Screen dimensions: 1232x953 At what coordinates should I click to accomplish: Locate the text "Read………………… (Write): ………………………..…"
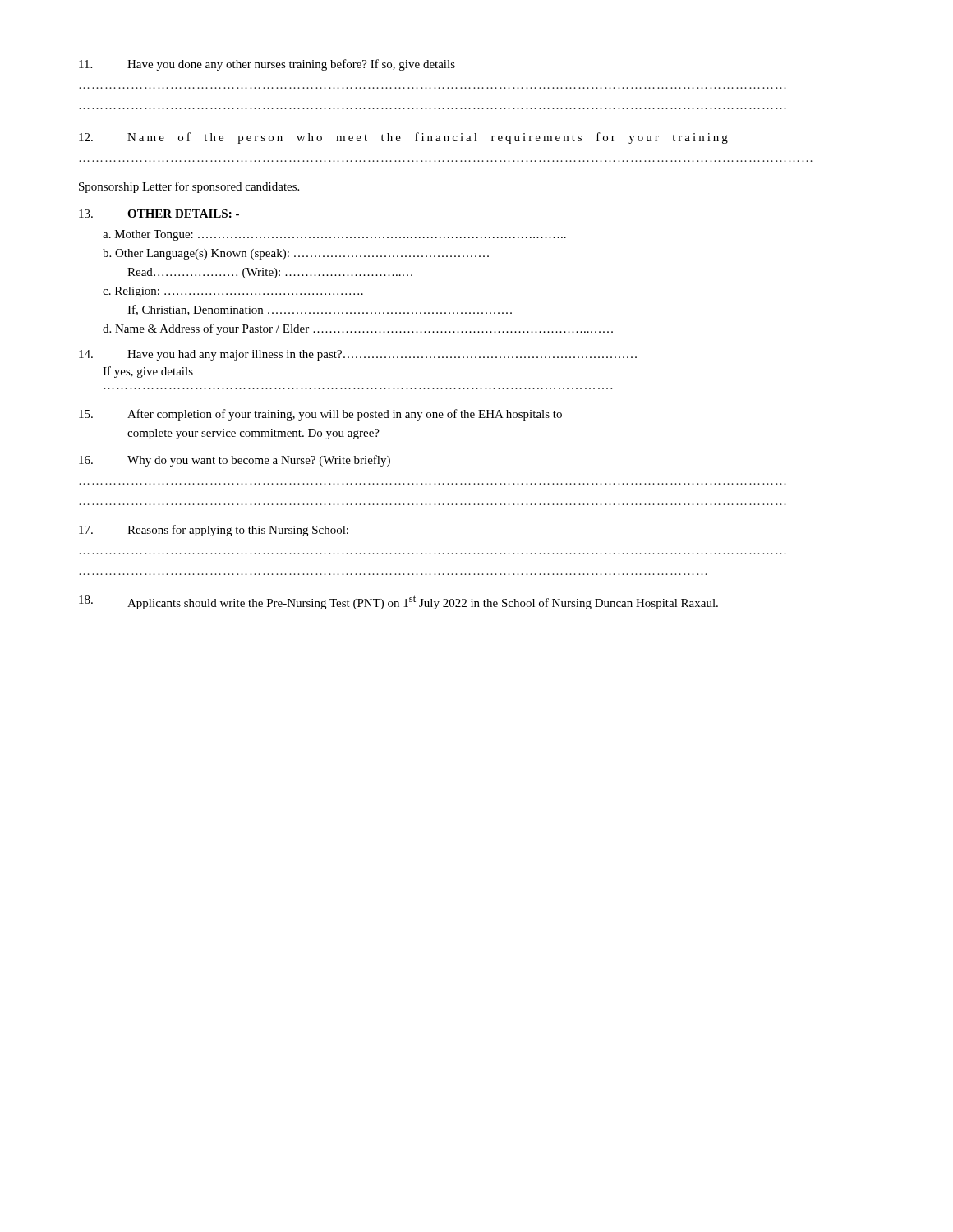(271, 272)
